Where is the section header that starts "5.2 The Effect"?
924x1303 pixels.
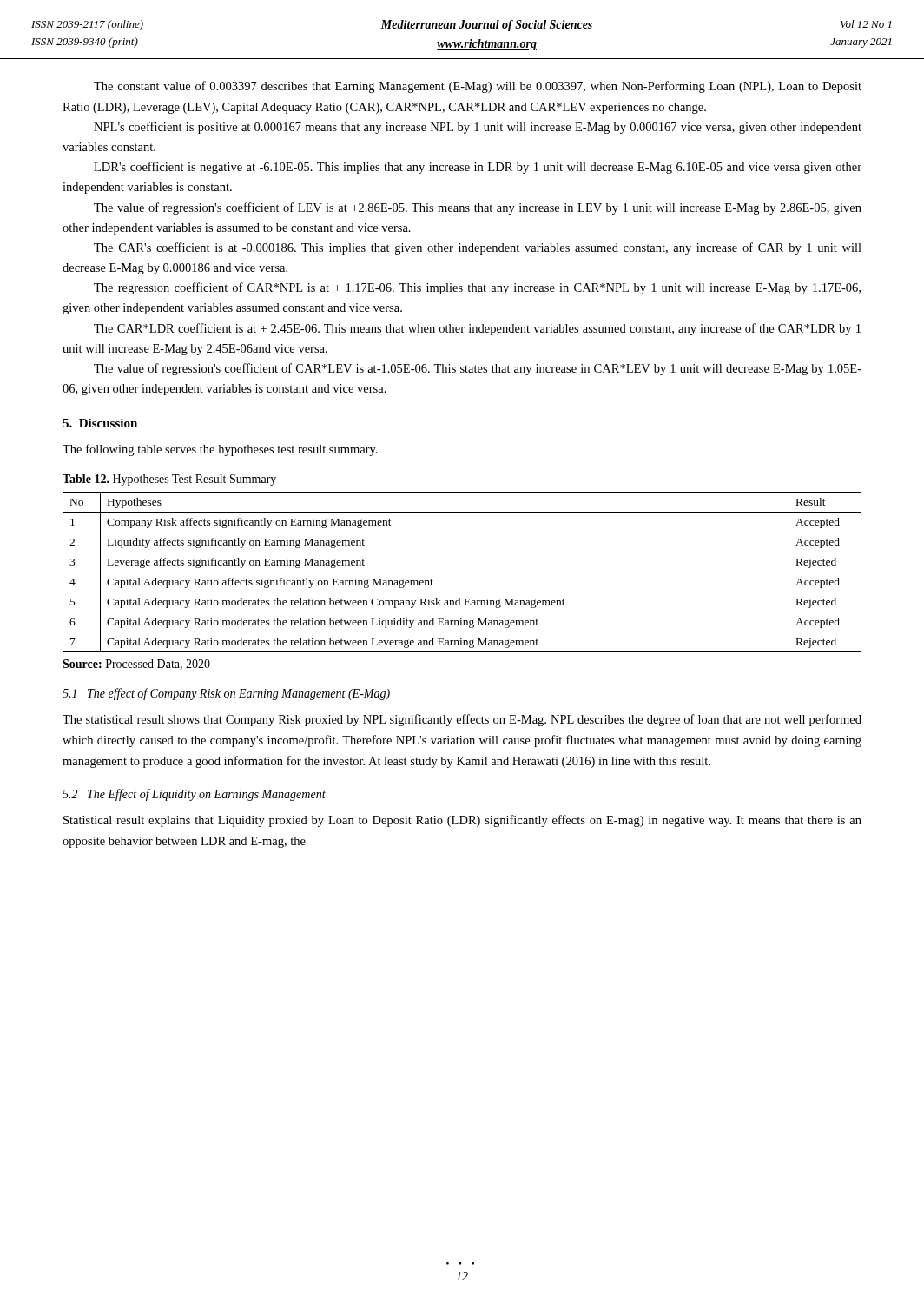[x=194, y=794]
